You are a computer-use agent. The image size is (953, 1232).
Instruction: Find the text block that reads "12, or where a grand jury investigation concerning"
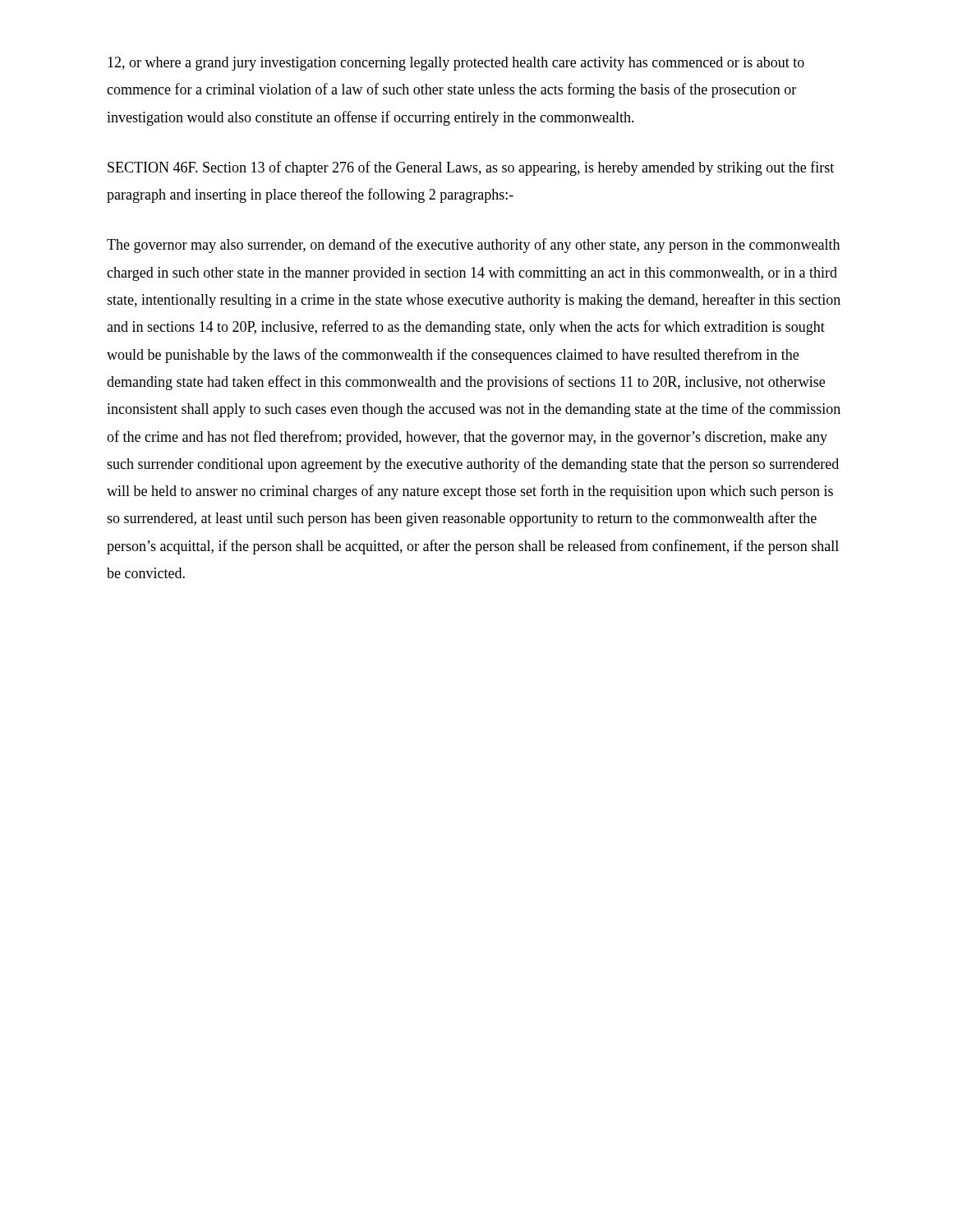click(x=456, y=90)
